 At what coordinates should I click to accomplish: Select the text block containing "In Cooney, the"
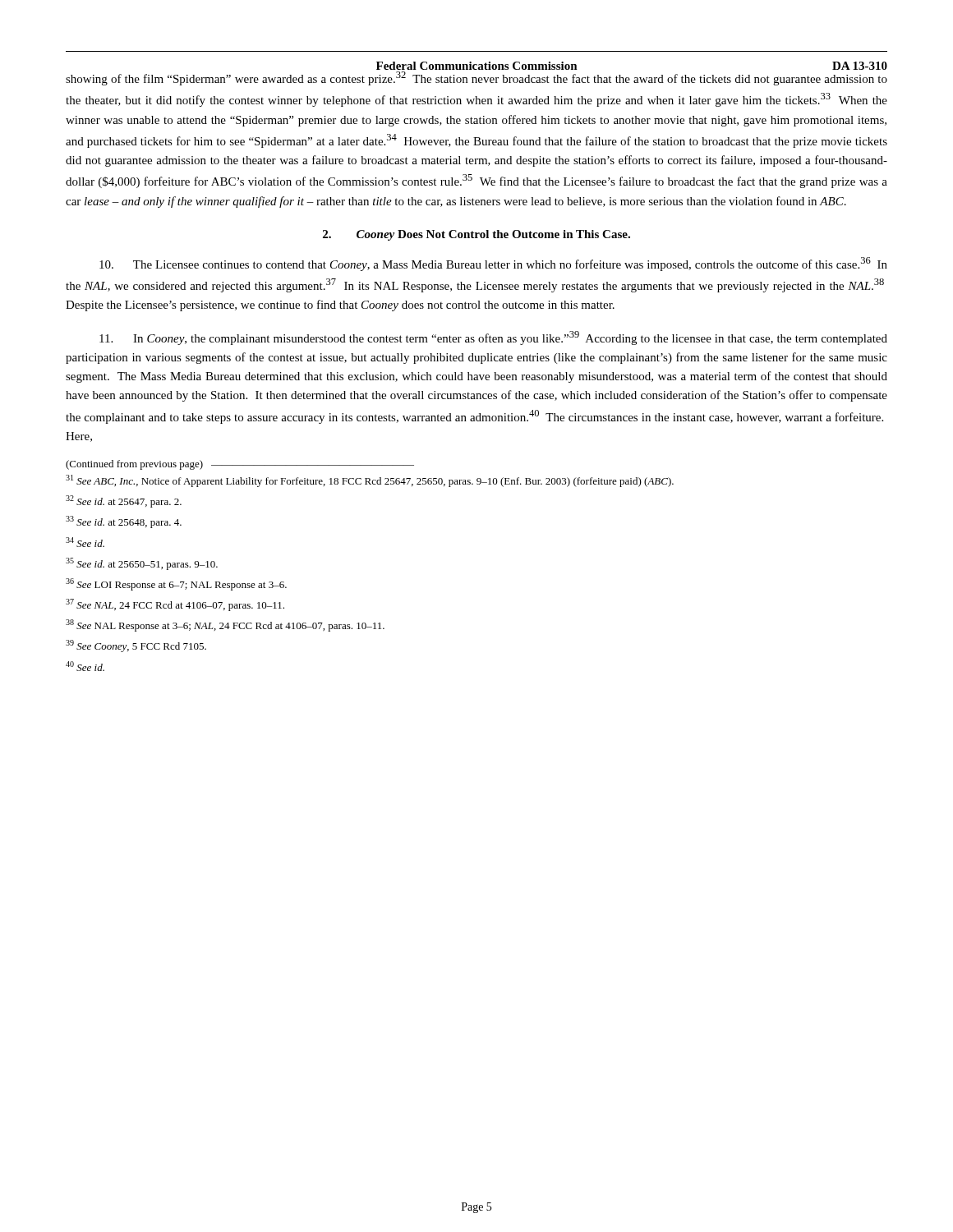click(476, 385)
